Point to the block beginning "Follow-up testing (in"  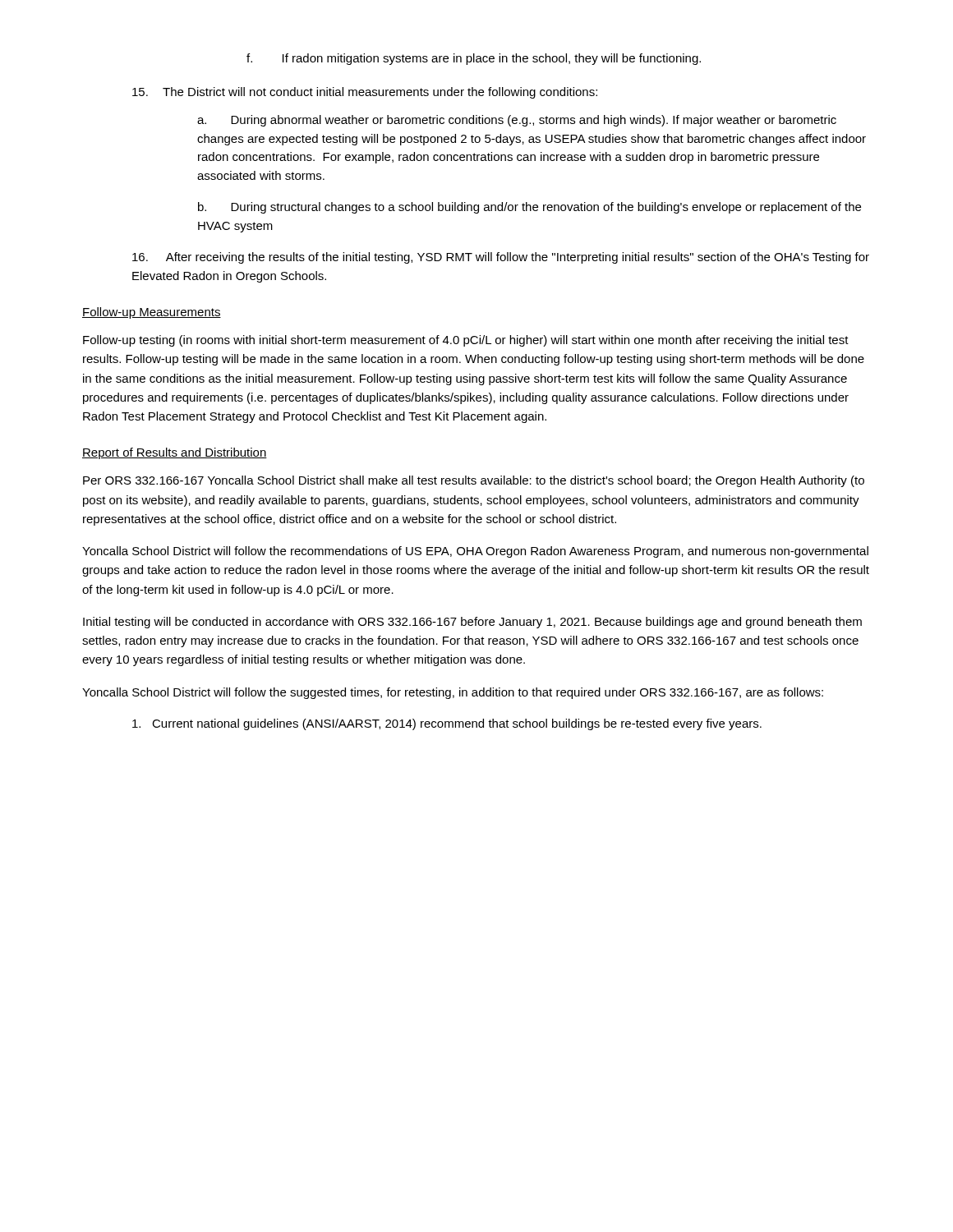[473, 378]
